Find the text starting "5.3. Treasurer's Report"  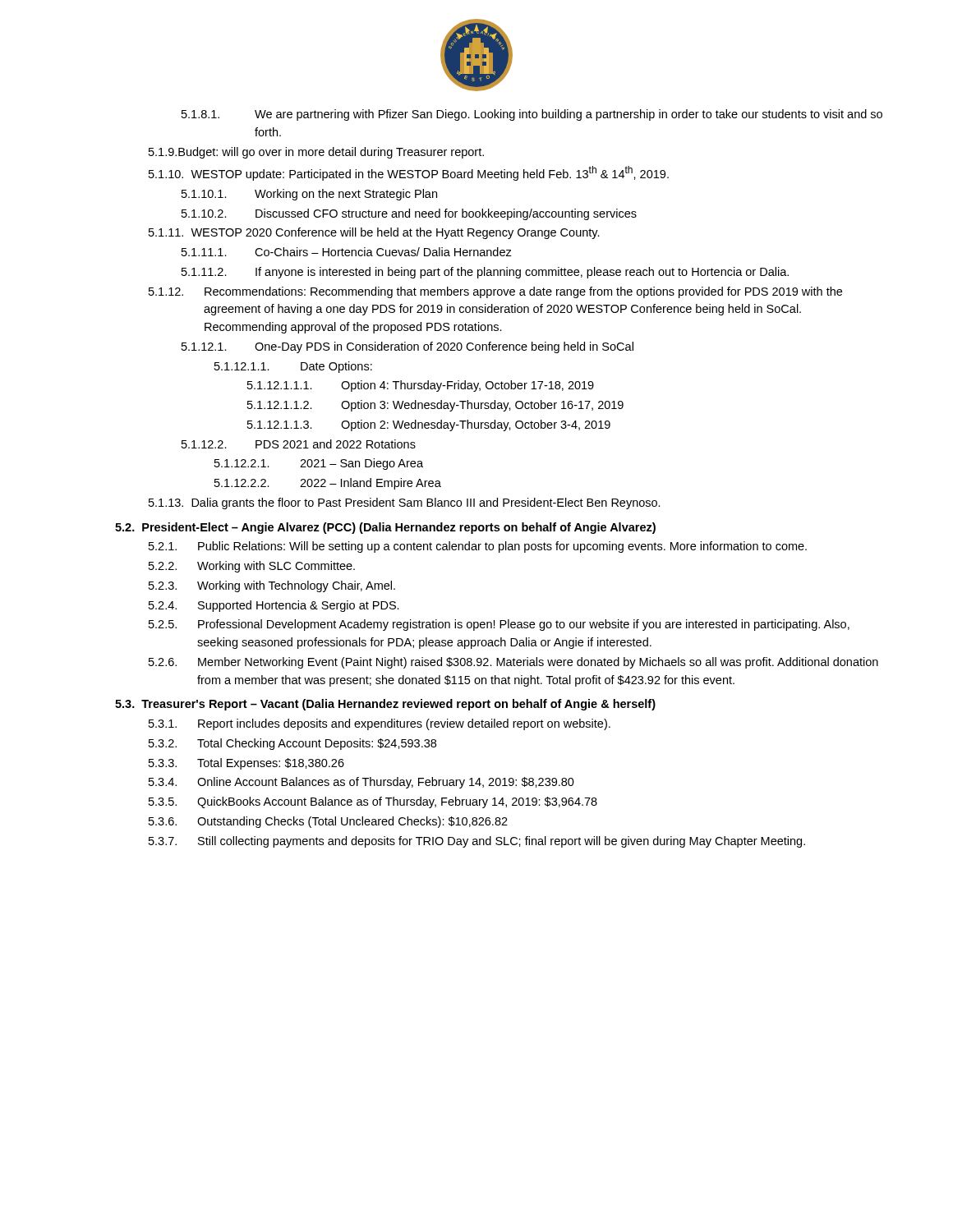(385, 704)
